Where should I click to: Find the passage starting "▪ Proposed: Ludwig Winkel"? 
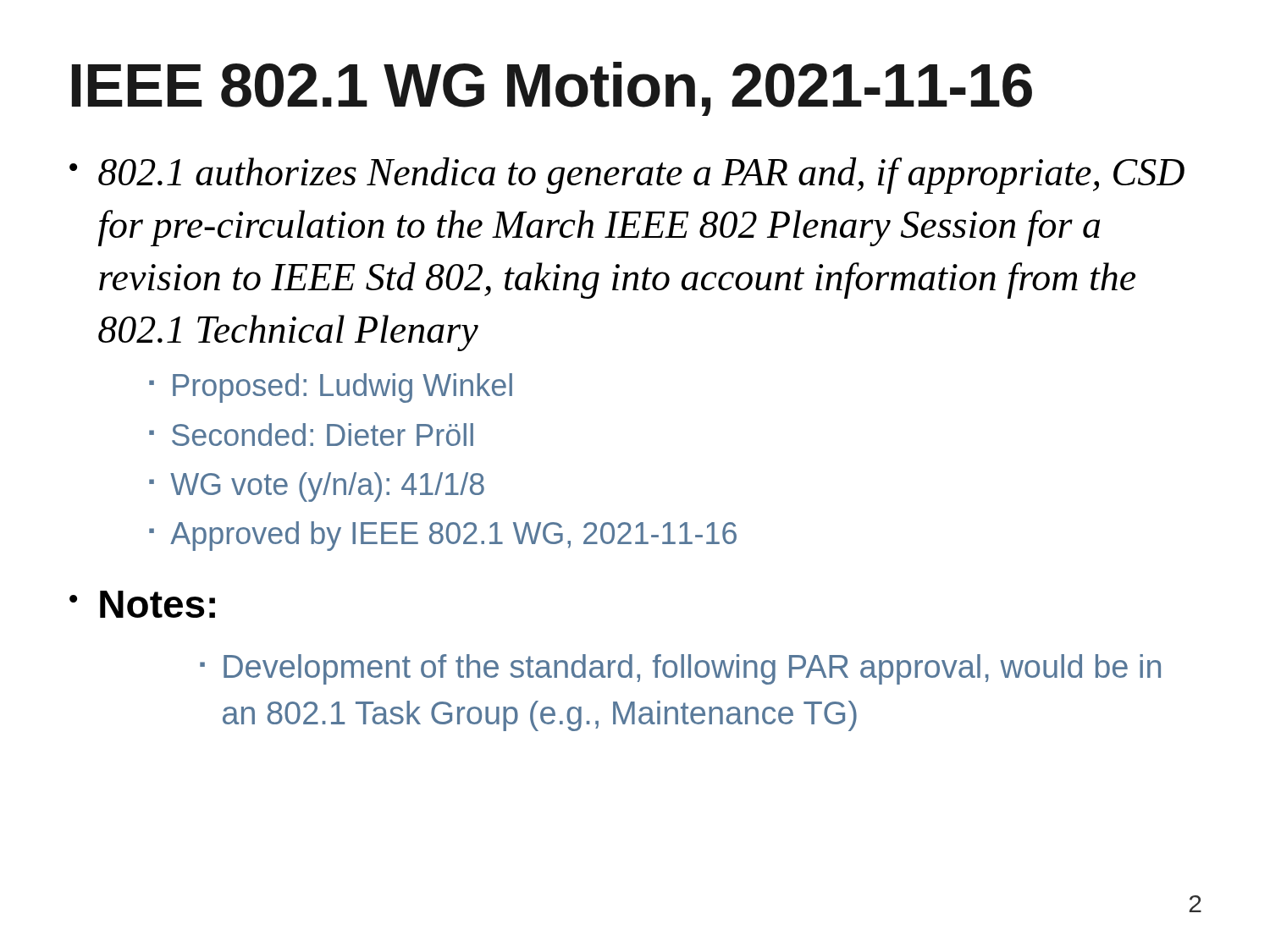pos(331,386)
